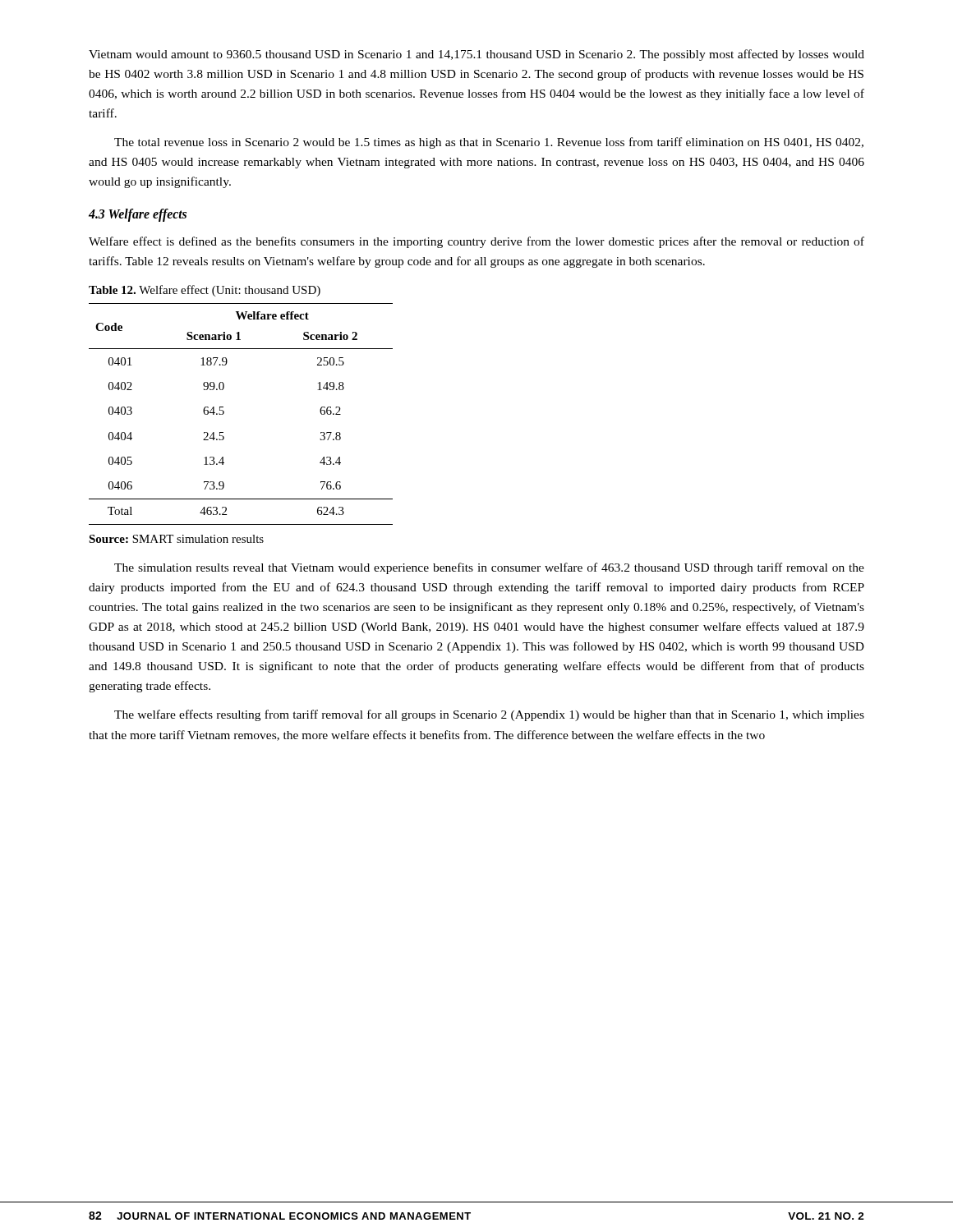This screenshot has height=1232, width=953.
Task: Select the text block starting "The simulation results reveal that"
Action: tap(476, 627)
